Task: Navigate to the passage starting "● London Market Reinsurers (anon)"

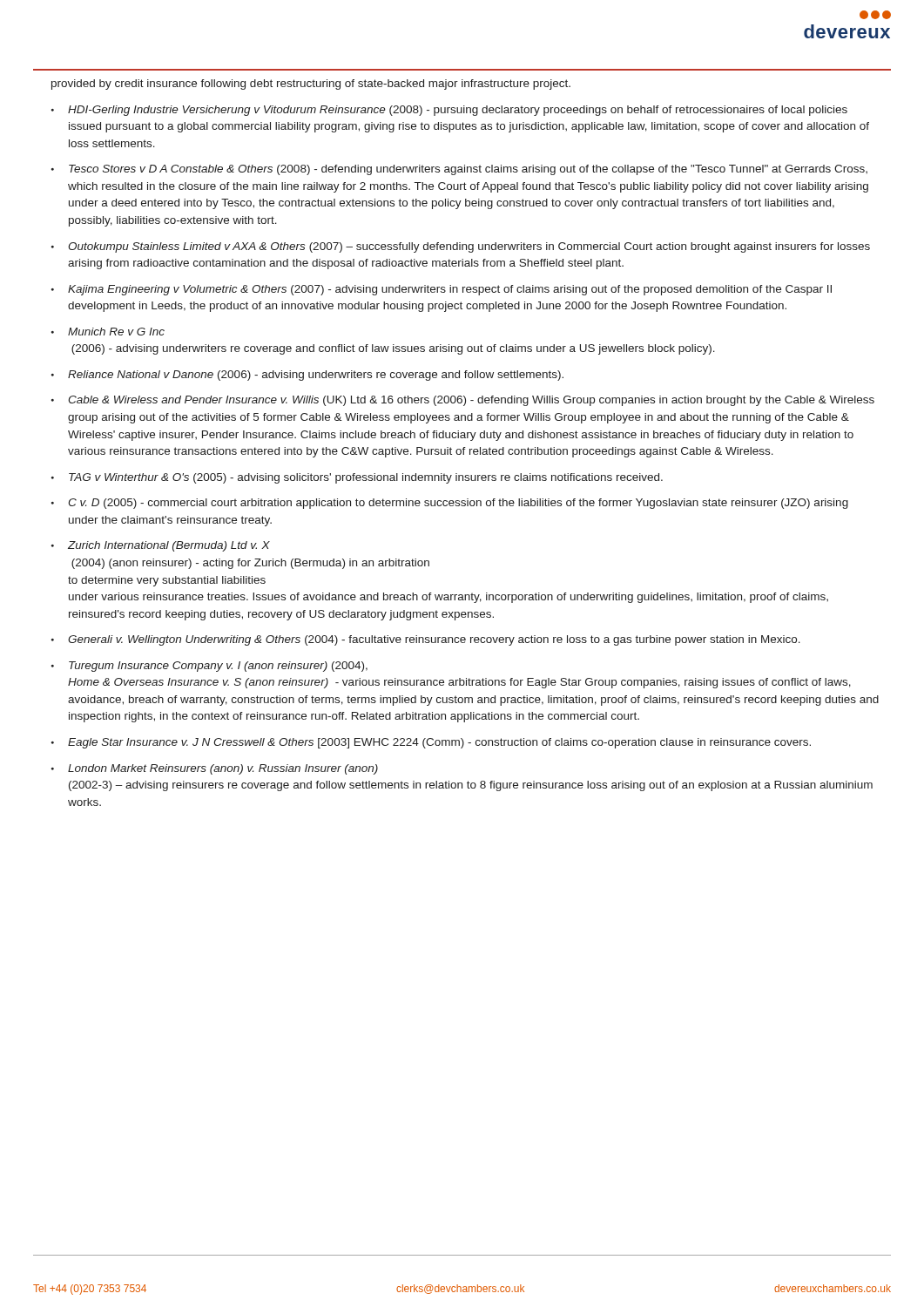Action: [466, 785]
